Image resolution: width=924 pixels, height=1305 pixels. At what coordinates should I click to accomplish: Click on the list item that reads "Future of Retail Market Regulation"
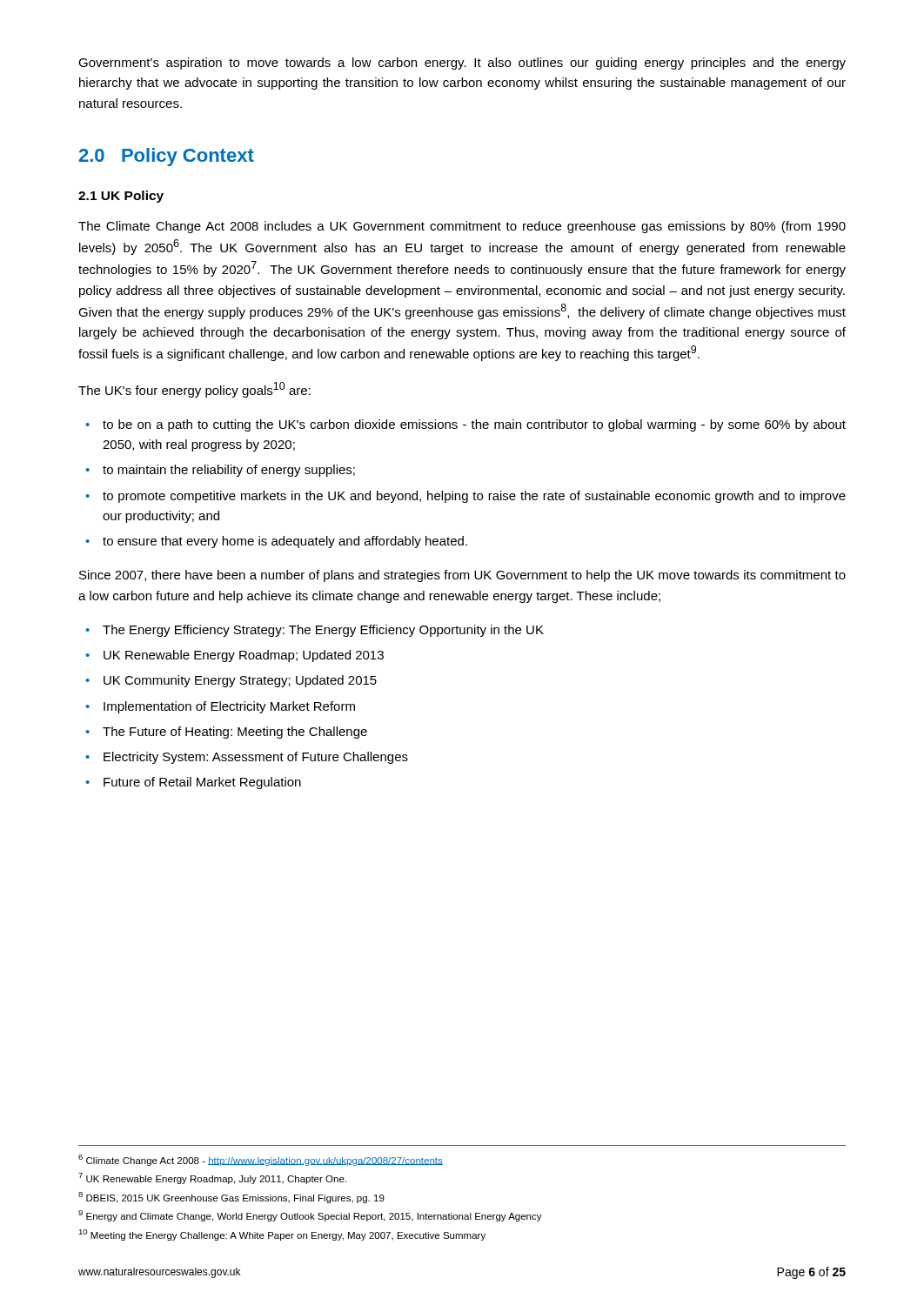(x=202, y=782)
